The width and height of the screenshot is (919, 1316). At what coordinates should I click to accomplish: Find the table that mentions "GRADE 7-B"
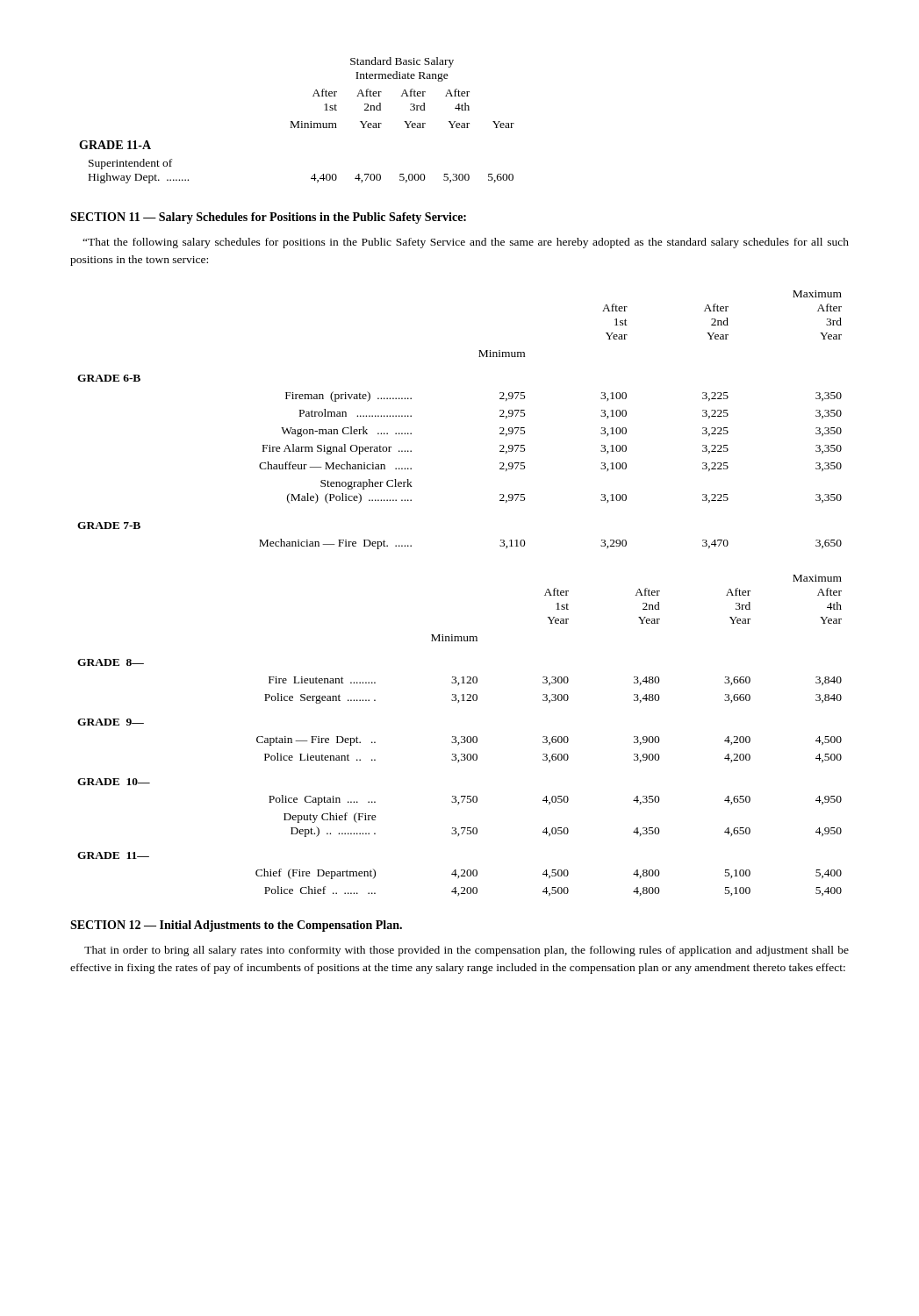coord(460,418)
